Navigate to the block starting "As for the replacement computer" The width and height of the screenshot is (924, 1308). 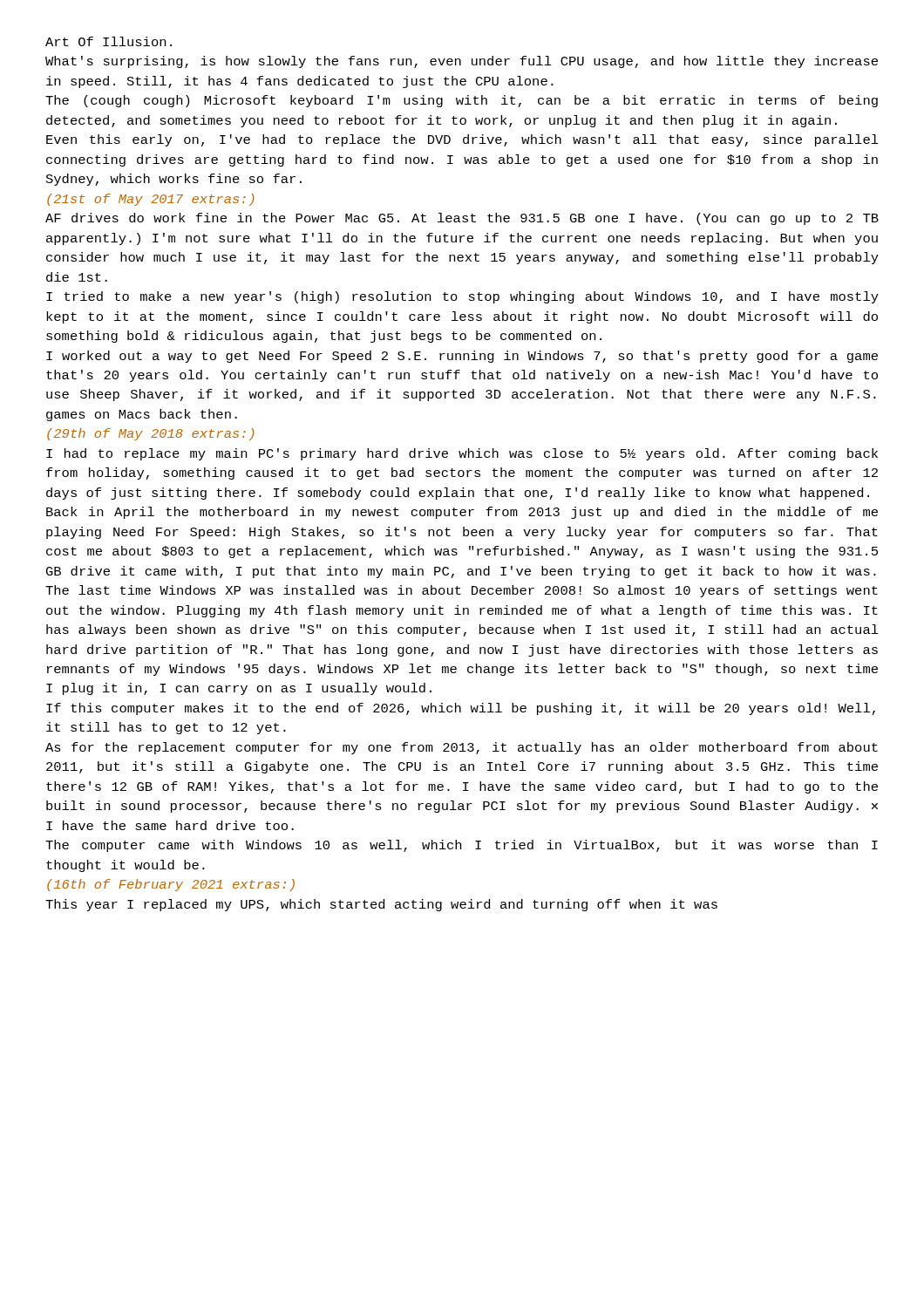[462, 787]
